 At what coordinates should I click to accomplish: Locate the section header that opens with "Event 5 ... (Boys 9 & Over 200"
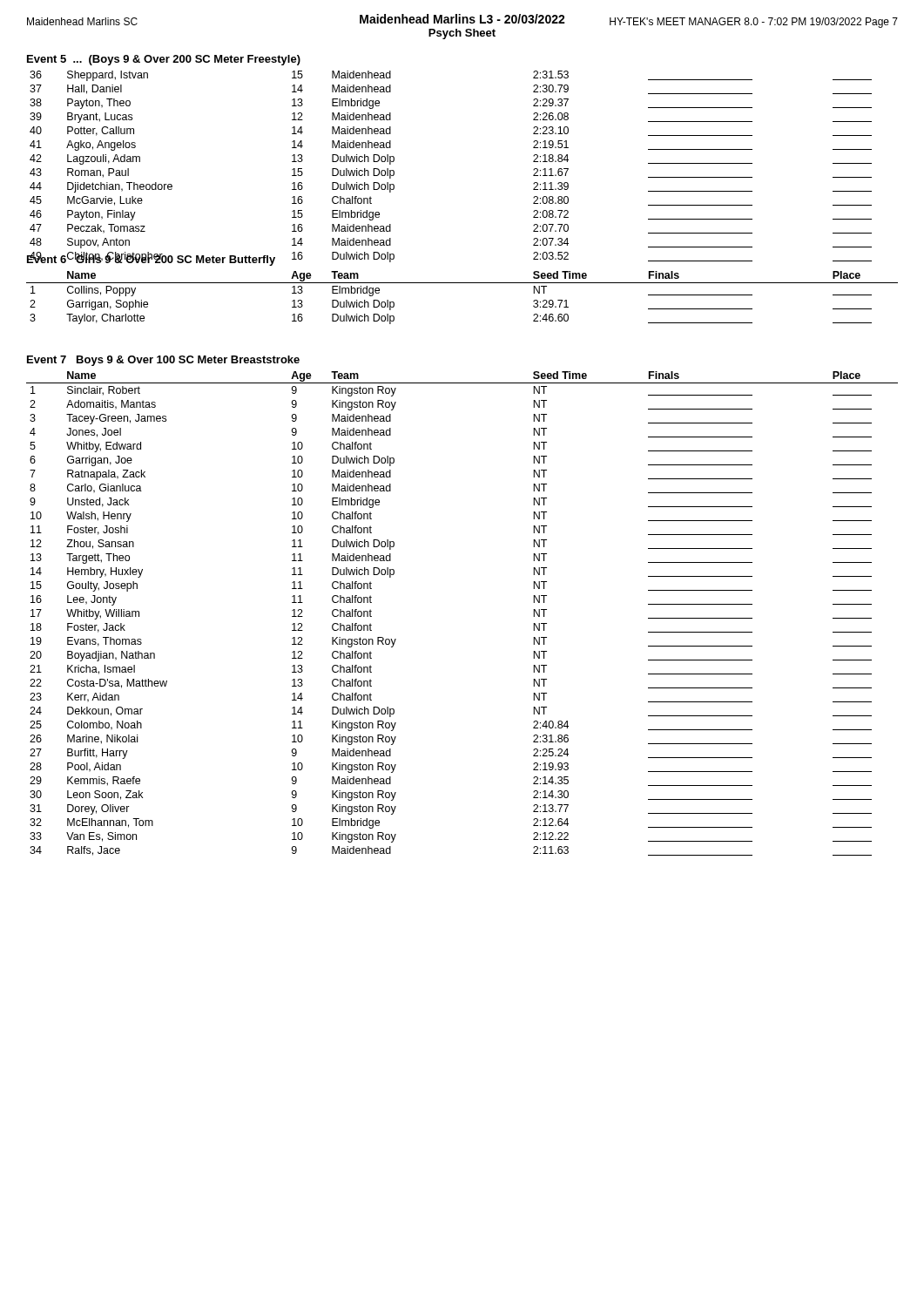click(163, 59)
